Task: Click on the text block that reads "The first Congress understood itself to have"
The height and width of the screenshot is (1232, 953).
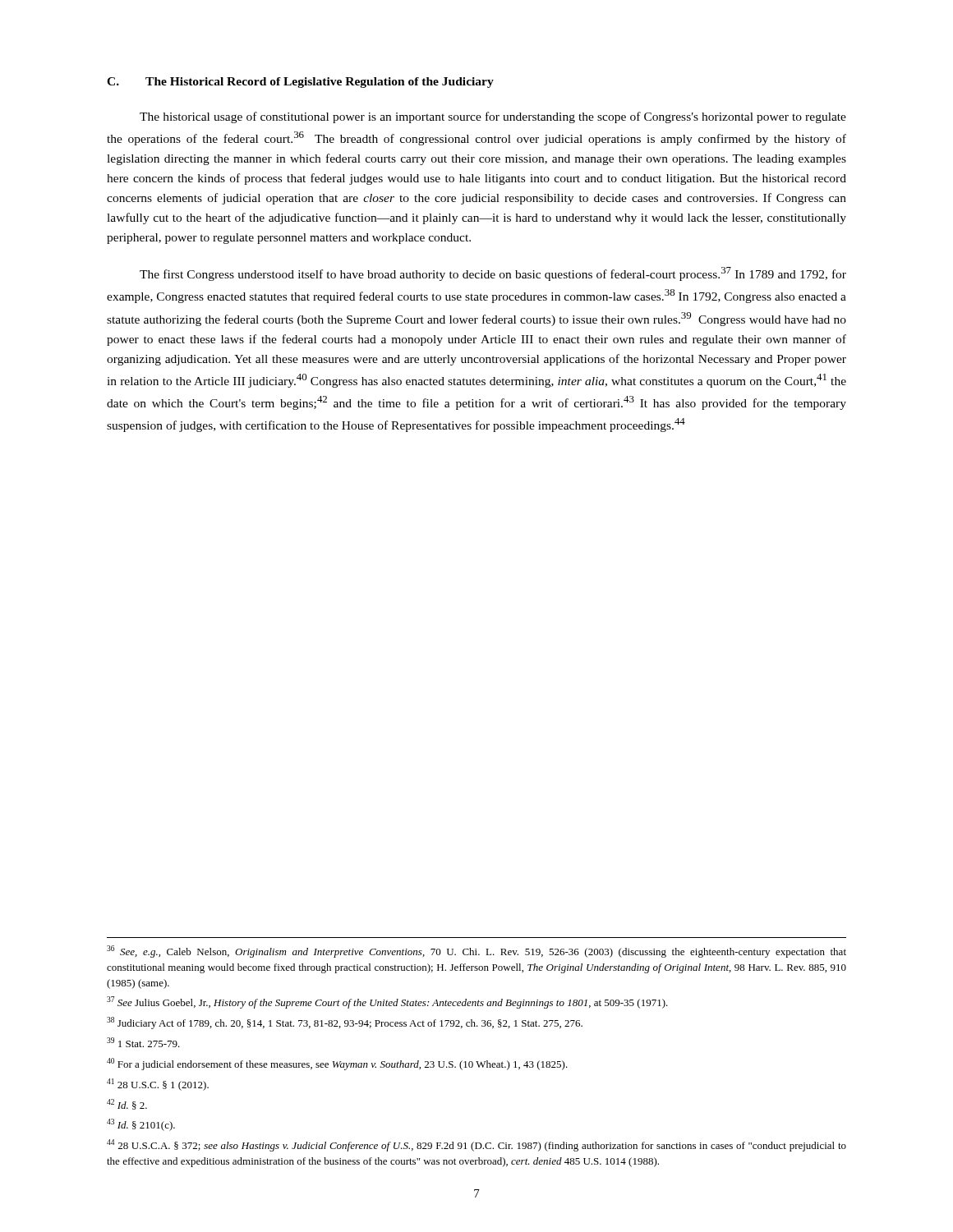Action: [x=476, y=348]
